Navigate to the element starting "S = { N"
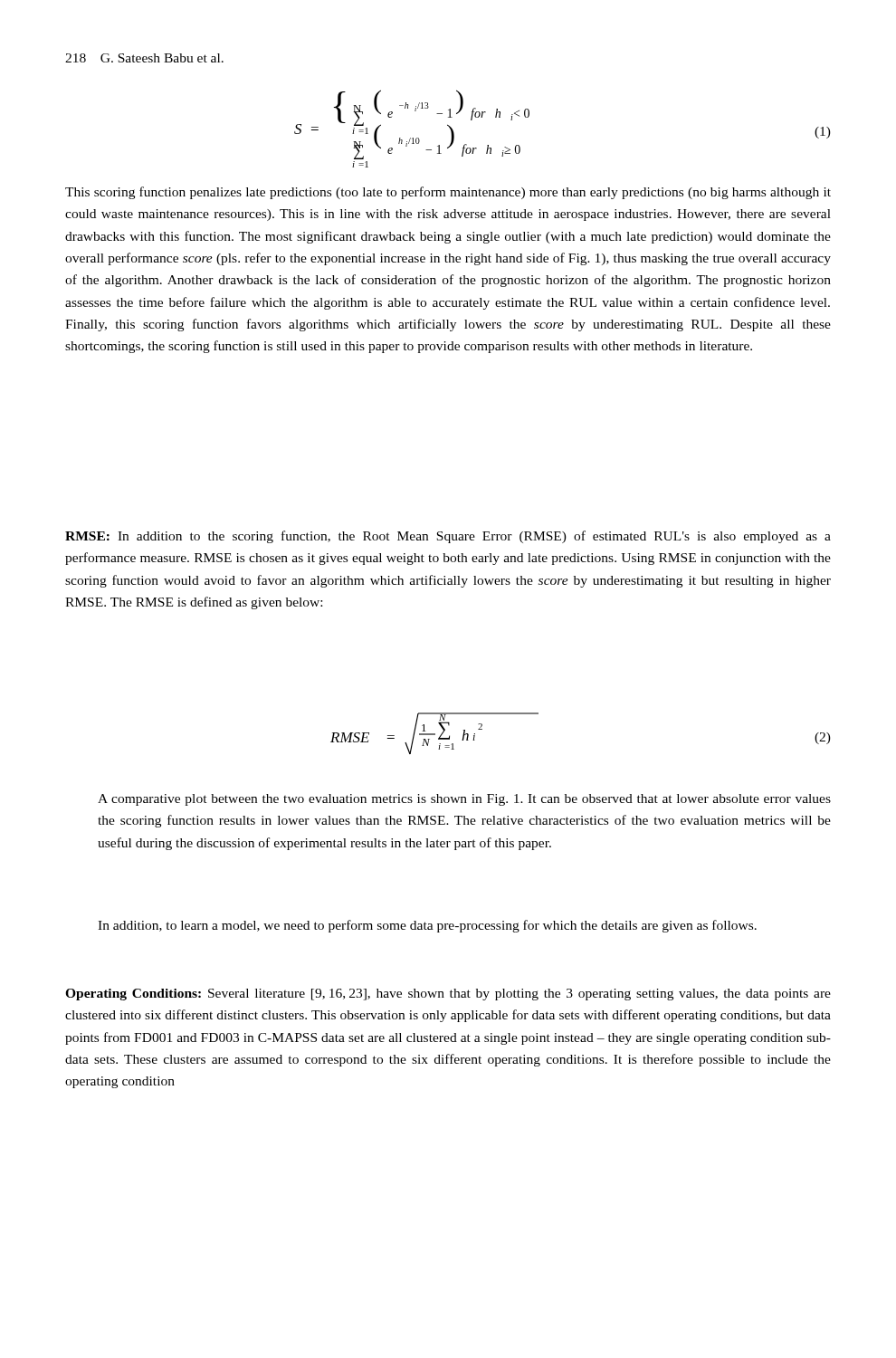Viewport: 896px width, 1358px height. pyautogui.click(x=448, y=131)
